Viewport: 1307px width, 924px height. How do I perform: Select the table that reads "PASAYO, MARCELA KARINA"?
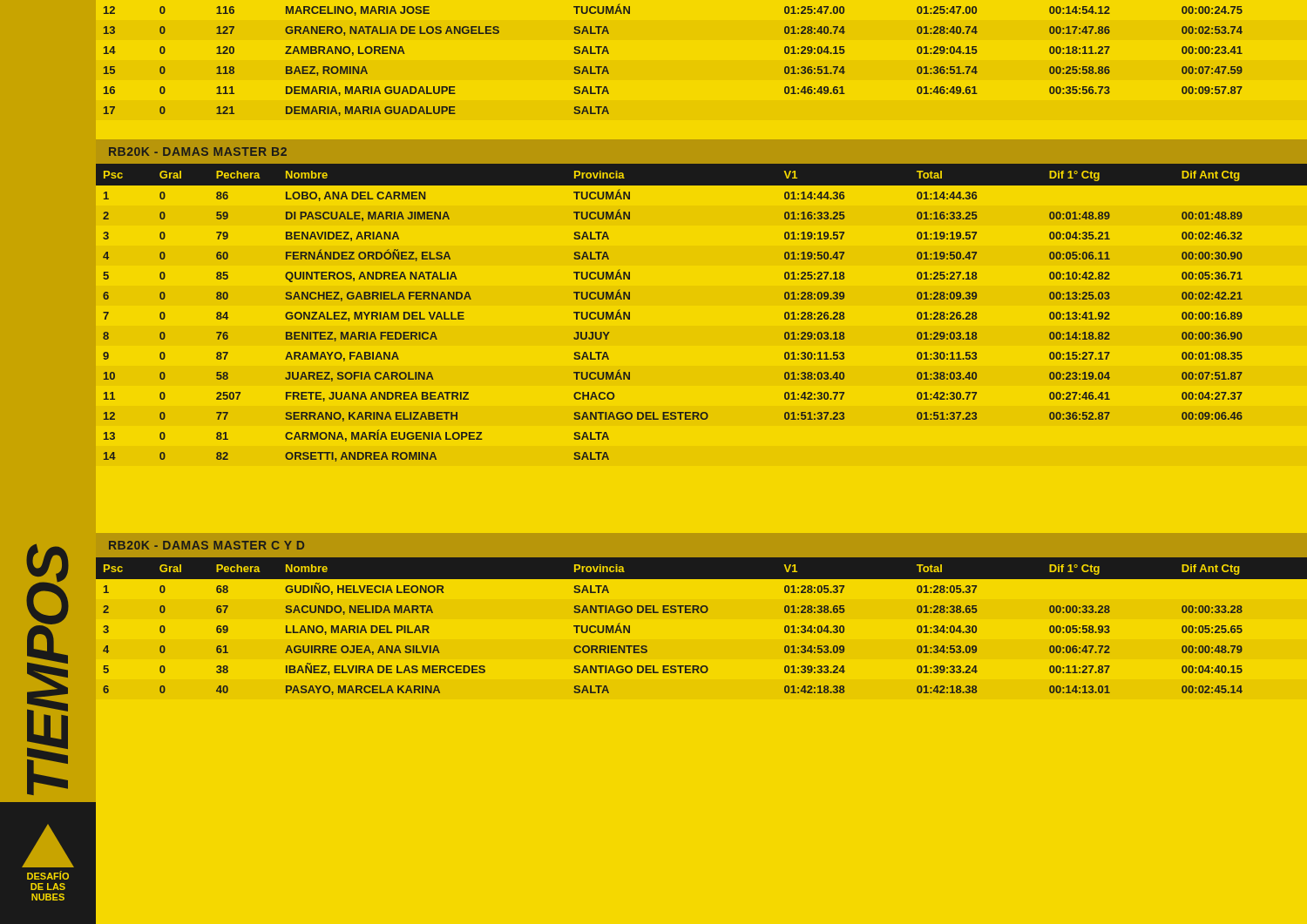pos(701,628)
